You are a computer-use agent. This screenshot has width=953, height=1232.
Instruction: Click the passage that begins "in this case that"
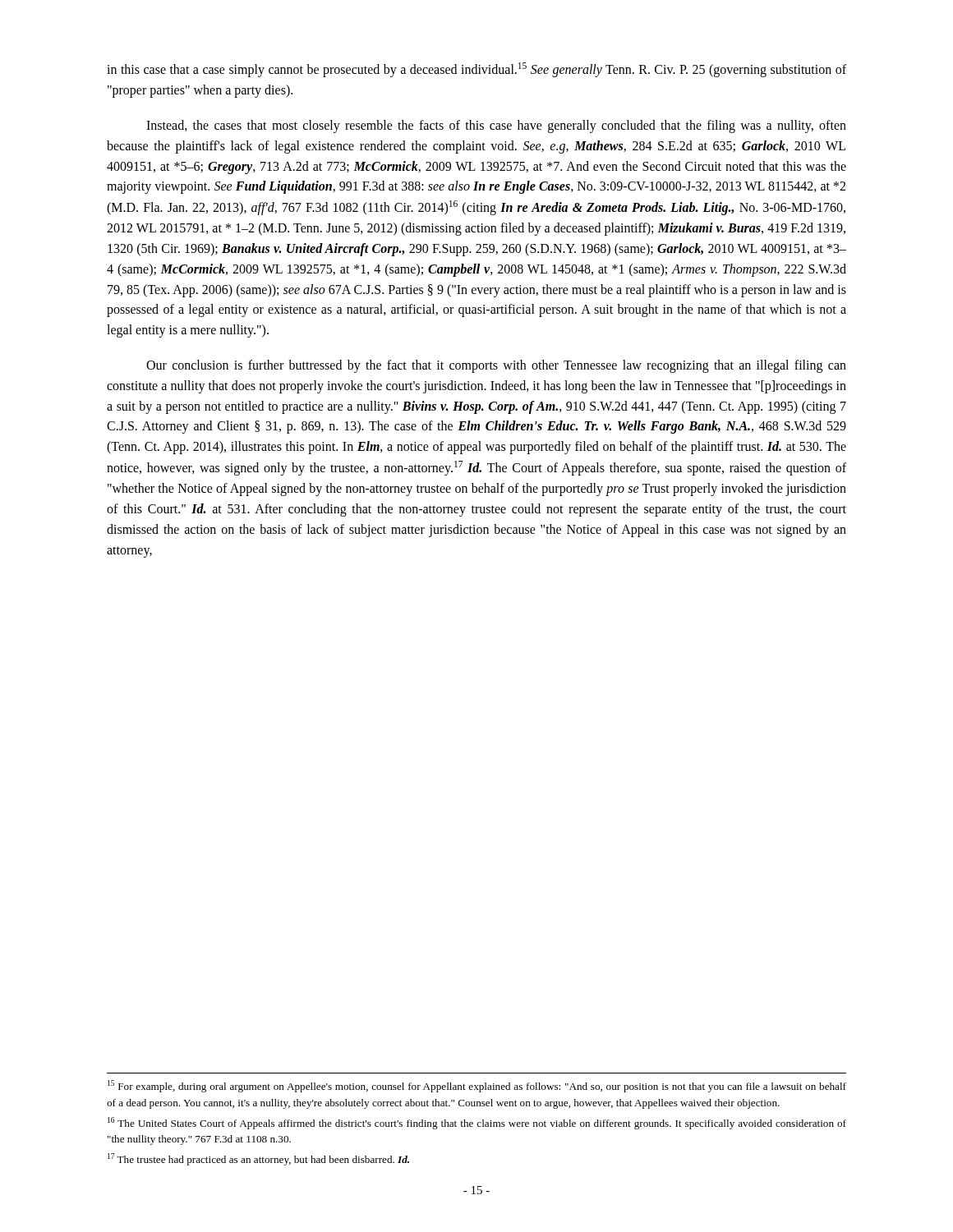476,310
